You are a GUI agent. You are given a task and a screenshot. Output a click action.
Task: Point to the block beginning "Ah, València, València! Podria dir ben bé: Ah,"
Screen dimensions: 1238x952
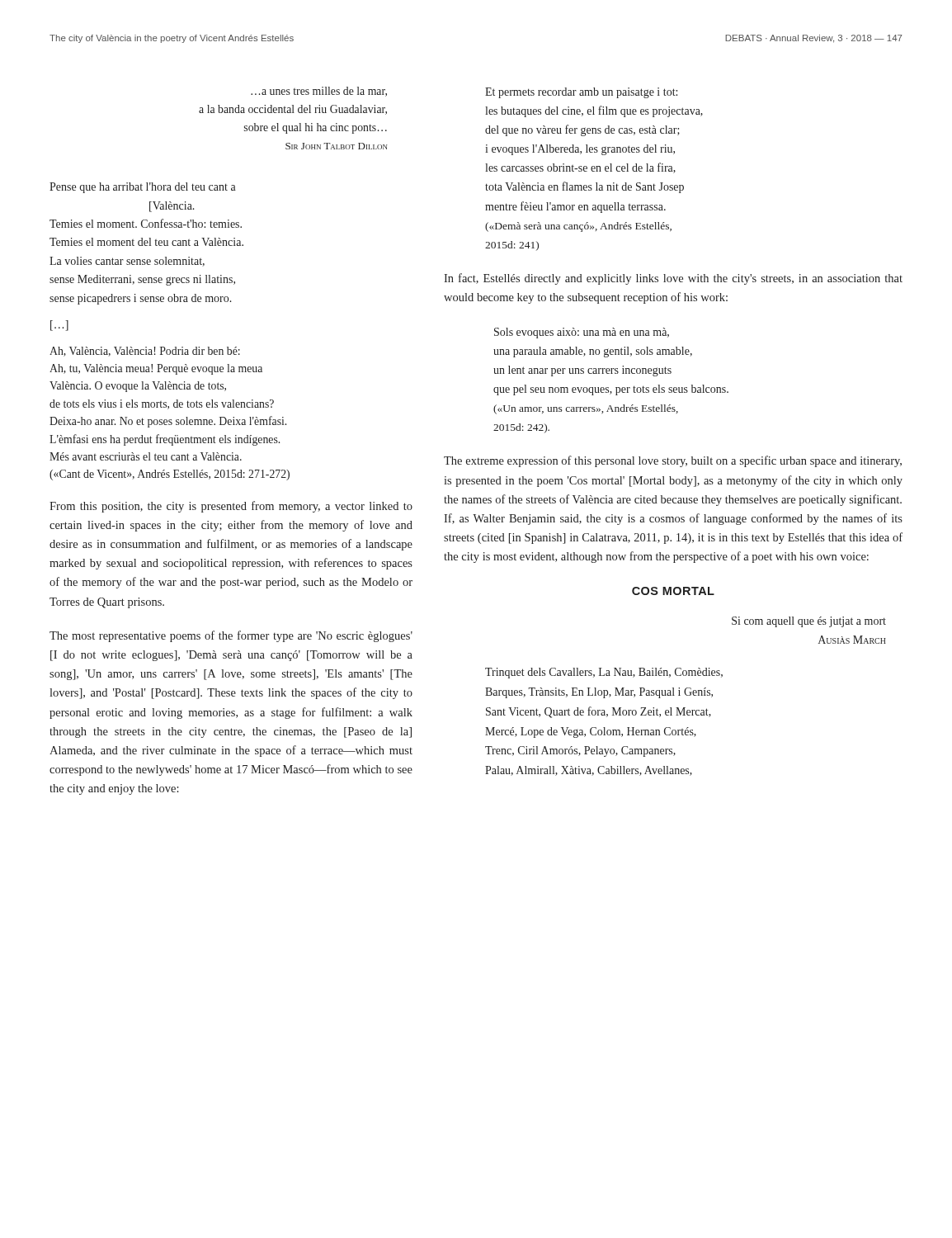(170, 413)
